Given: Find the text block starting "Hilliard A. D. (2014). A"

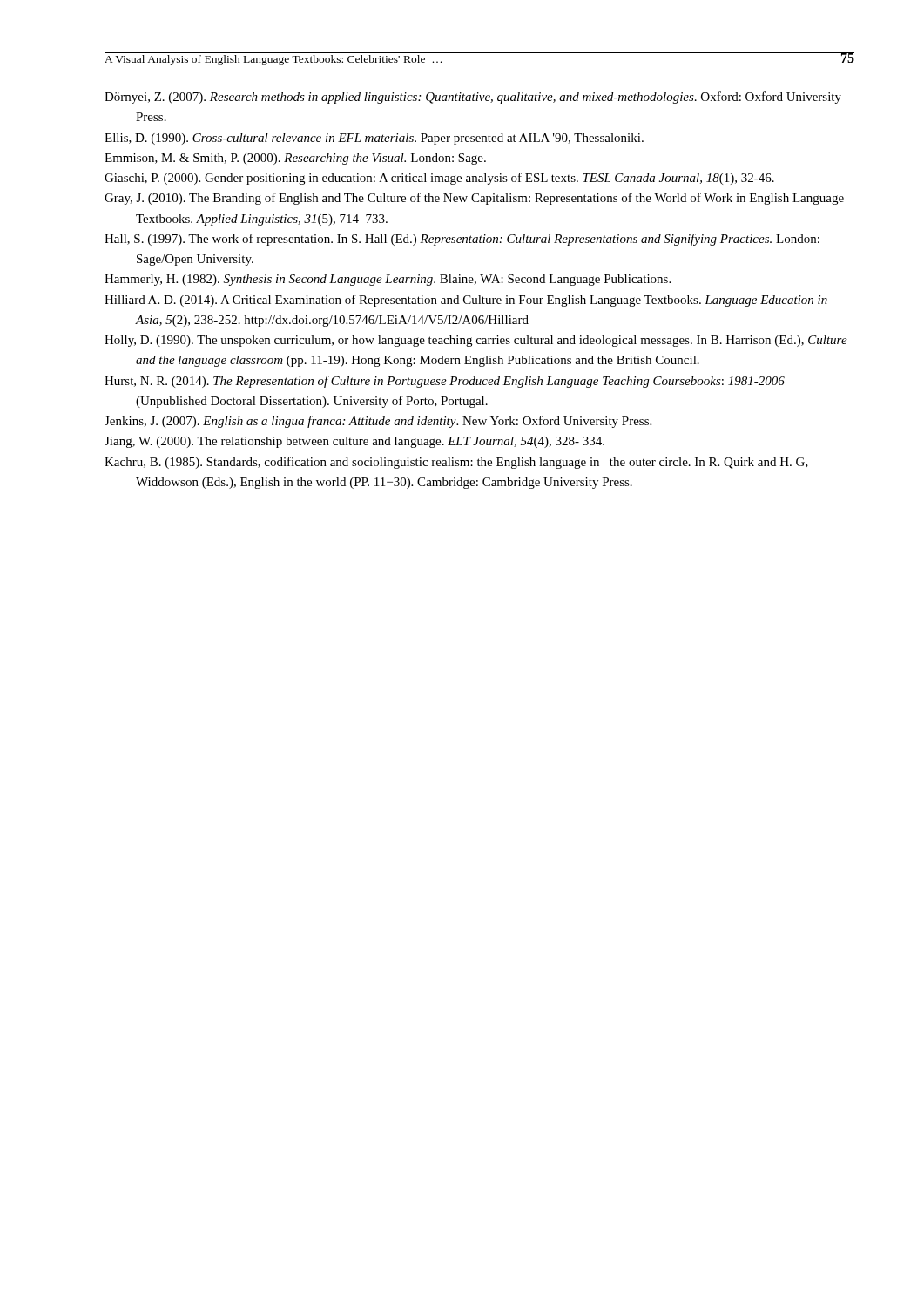Looking at the screenshot, I should [466, 309].
